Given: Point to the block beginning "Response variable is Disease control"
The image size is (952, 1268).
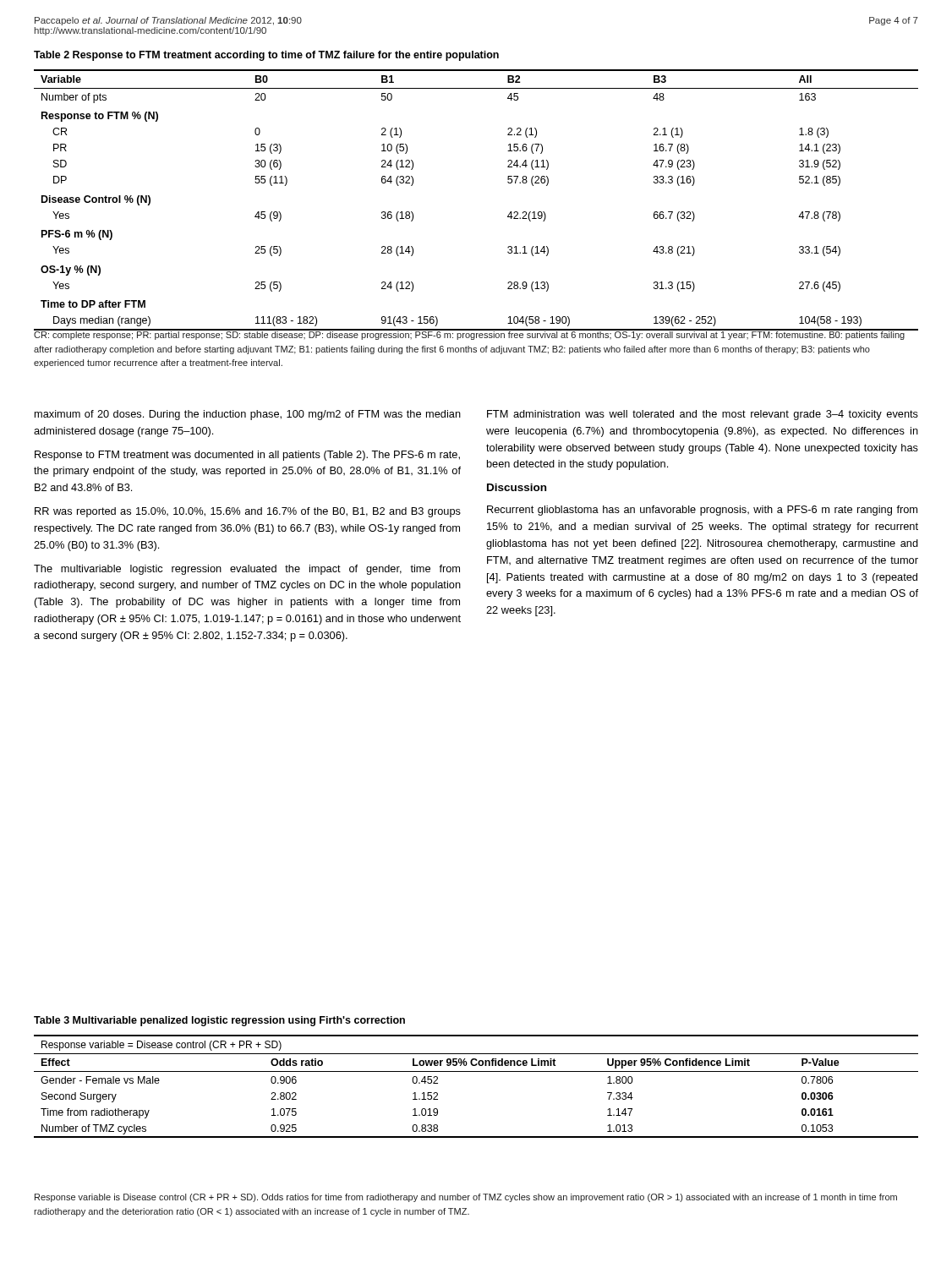Looking at the screenshot, I should coord(466,1204).
